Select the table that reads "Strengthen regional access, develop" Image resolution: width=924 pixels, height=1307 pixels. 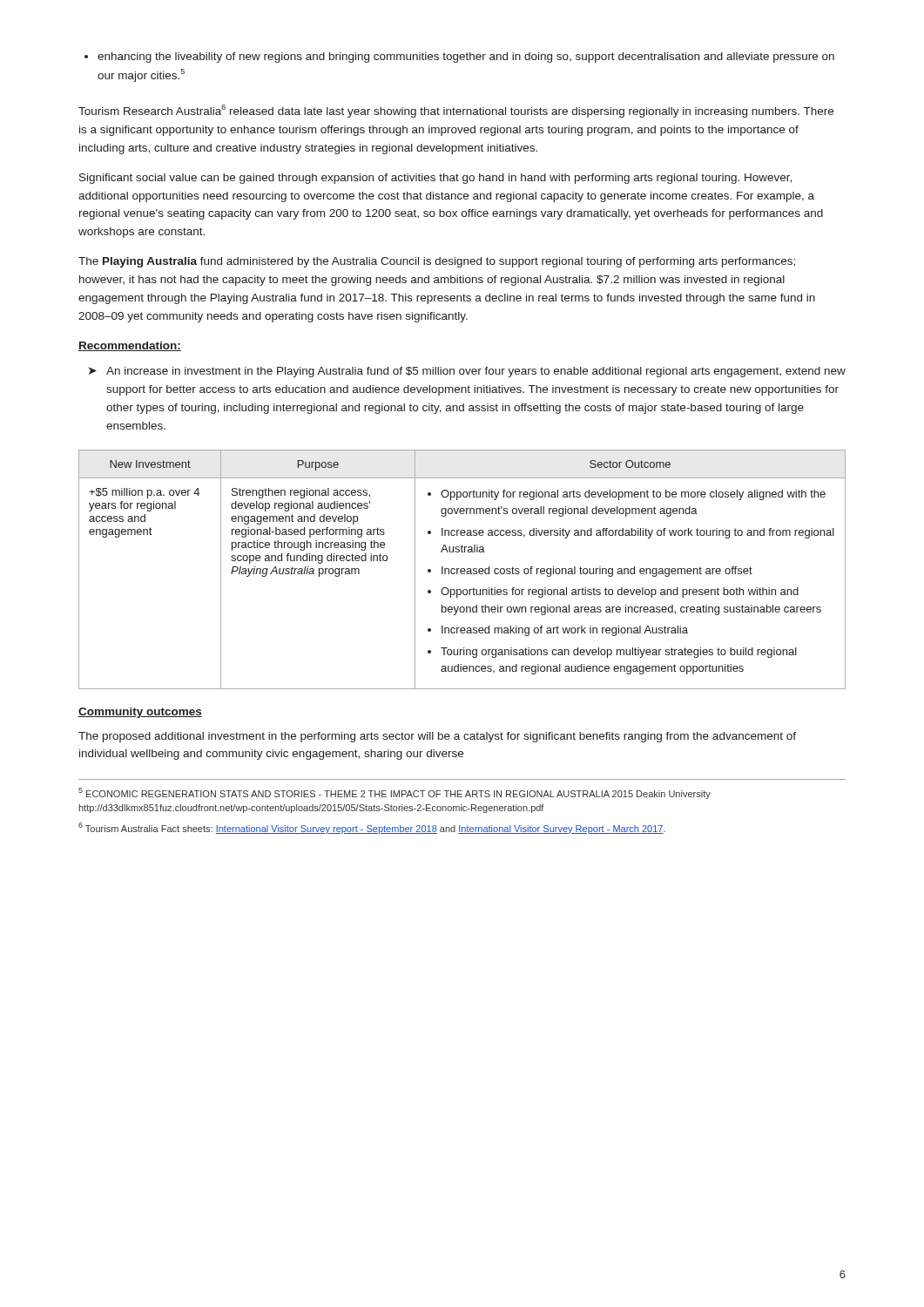pyautogui.click(x=462, y=569)
